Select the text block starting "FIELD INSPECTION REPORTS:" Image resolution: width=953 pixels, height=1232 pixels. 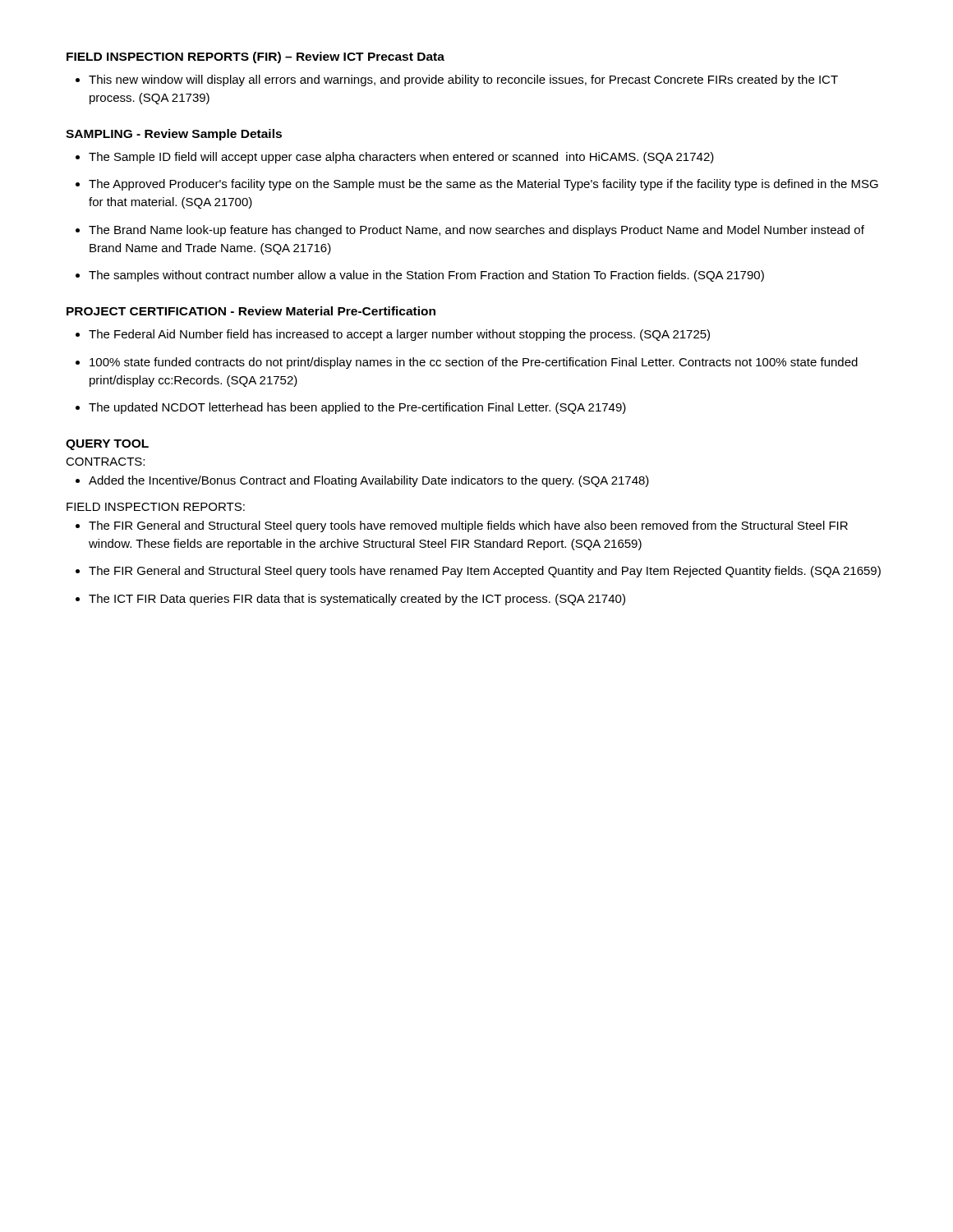pos(156,506)
